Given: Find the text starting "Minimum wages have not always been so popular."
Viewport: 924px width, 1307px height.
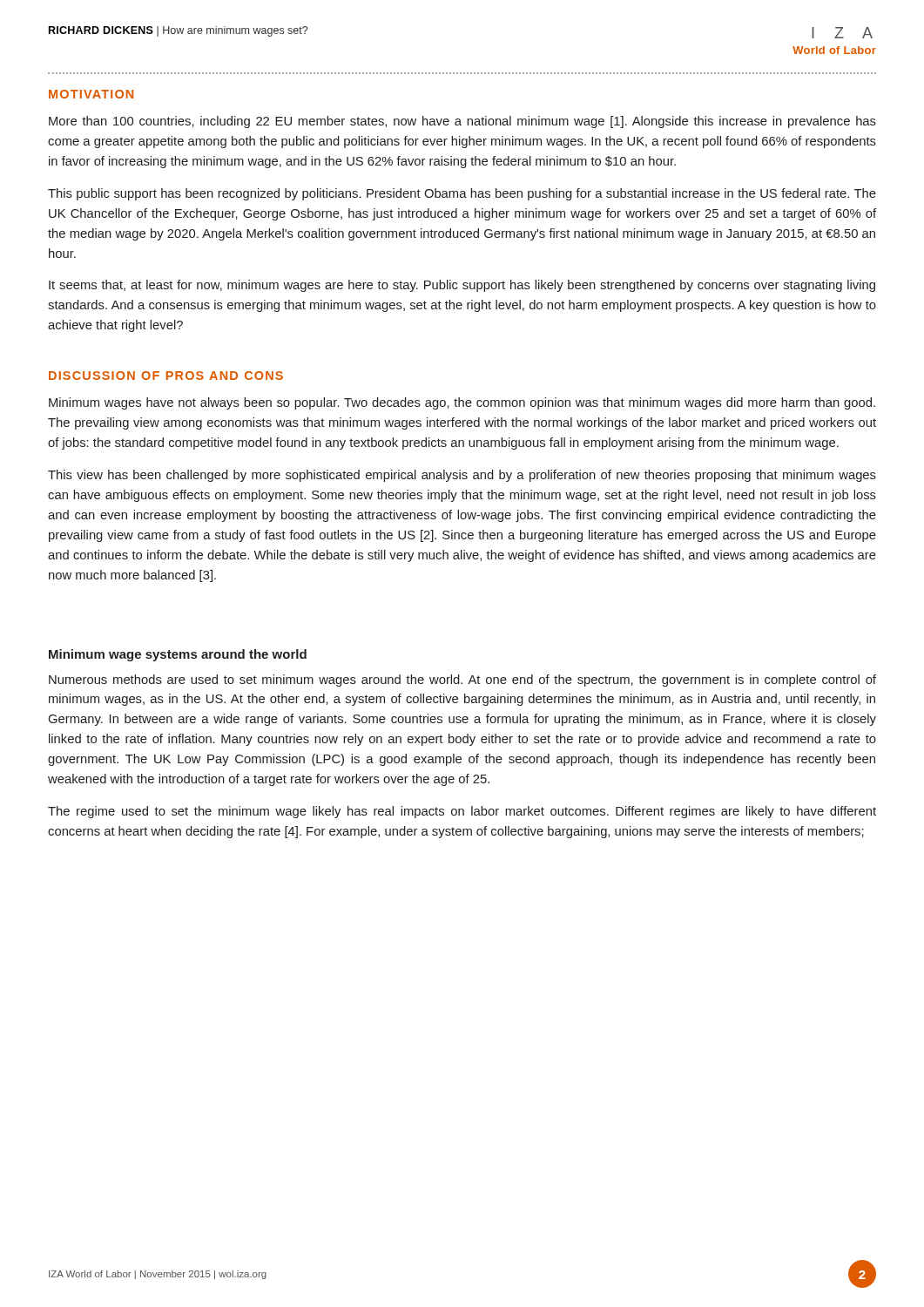Looking at the screenshot, I should (462, 423).
